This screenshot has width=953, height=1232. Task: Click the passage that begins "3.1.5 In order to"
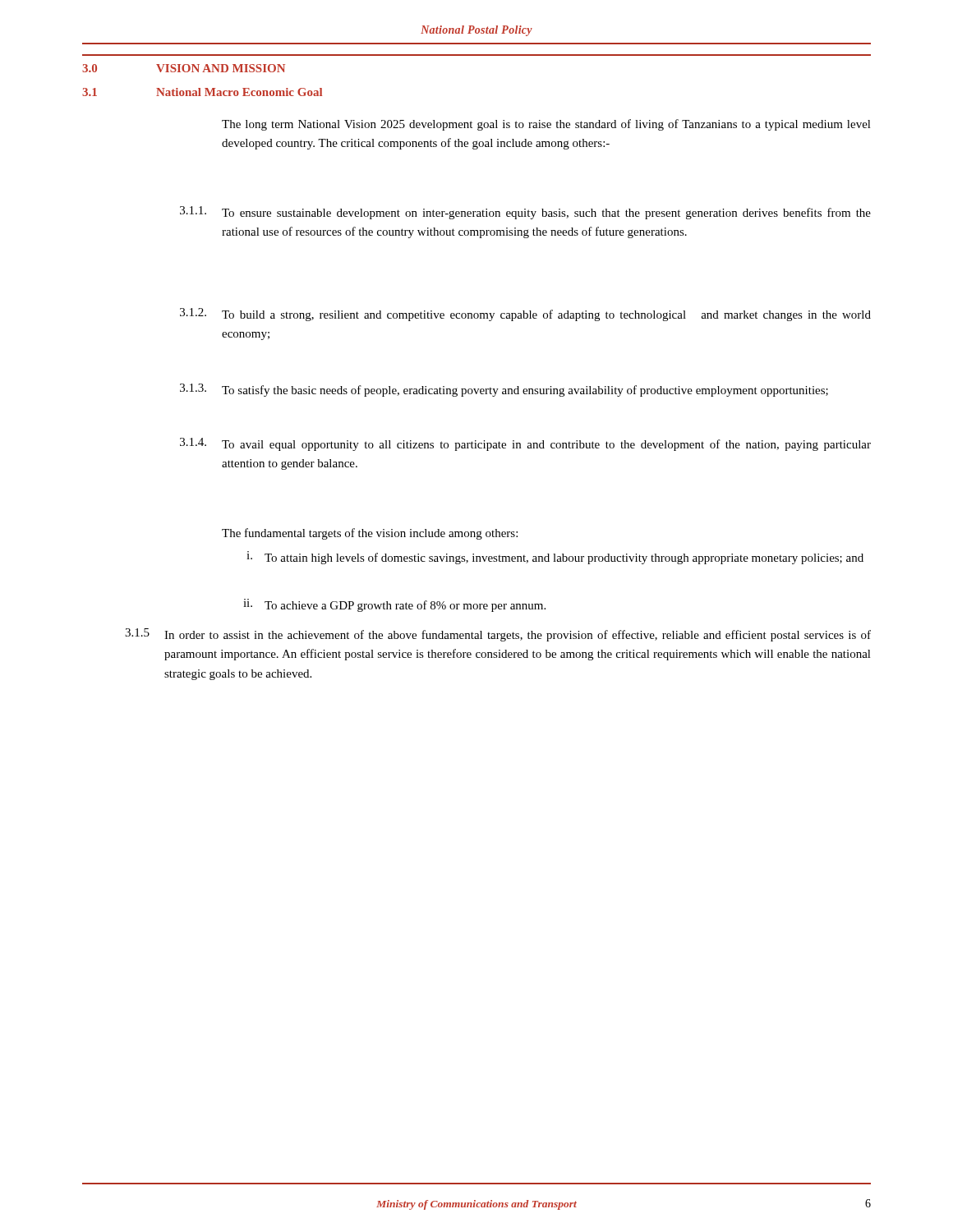(476, 654)
